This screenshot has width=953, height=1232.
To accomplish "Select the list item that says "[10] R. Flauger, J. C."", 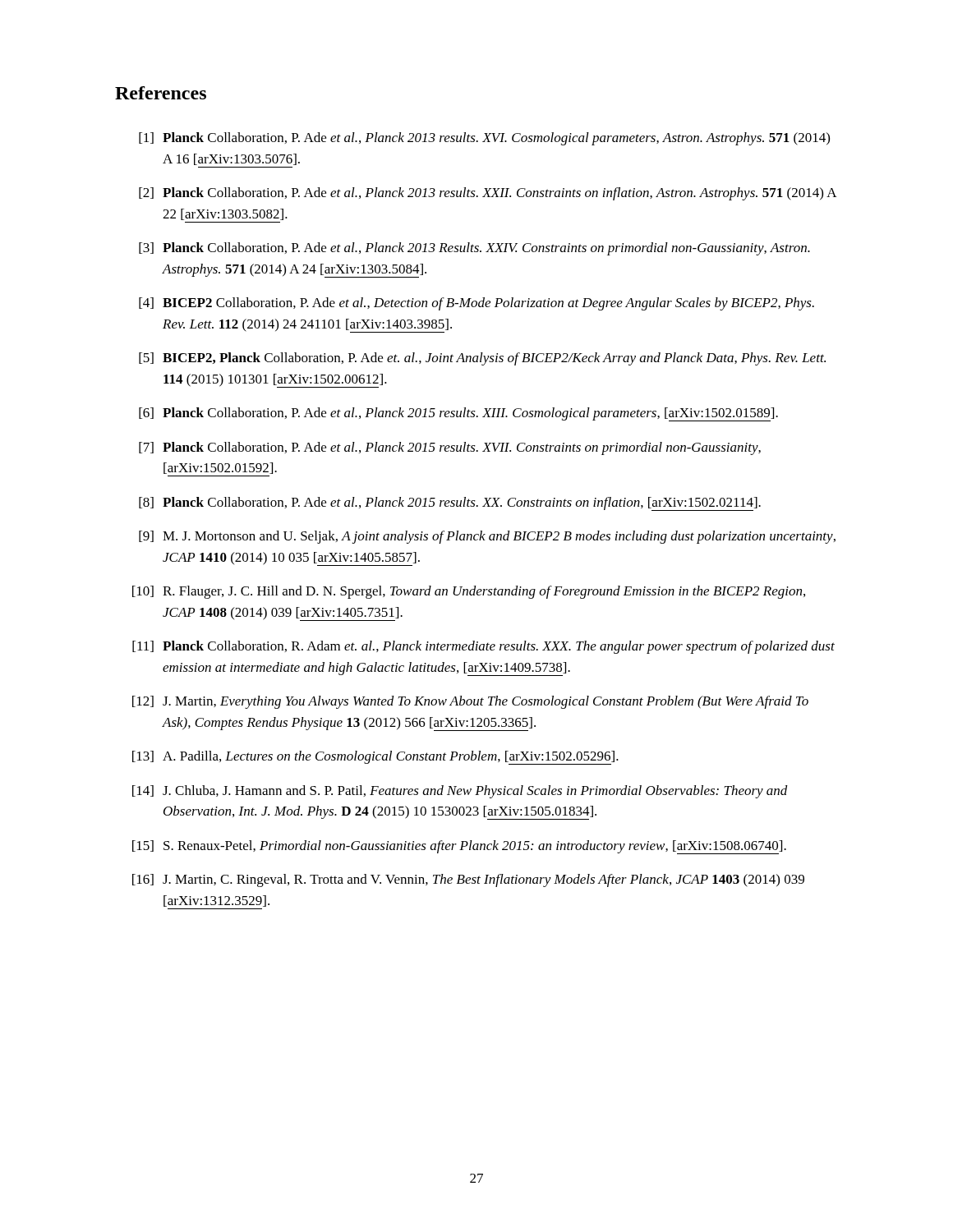I will tap(476, 602).
